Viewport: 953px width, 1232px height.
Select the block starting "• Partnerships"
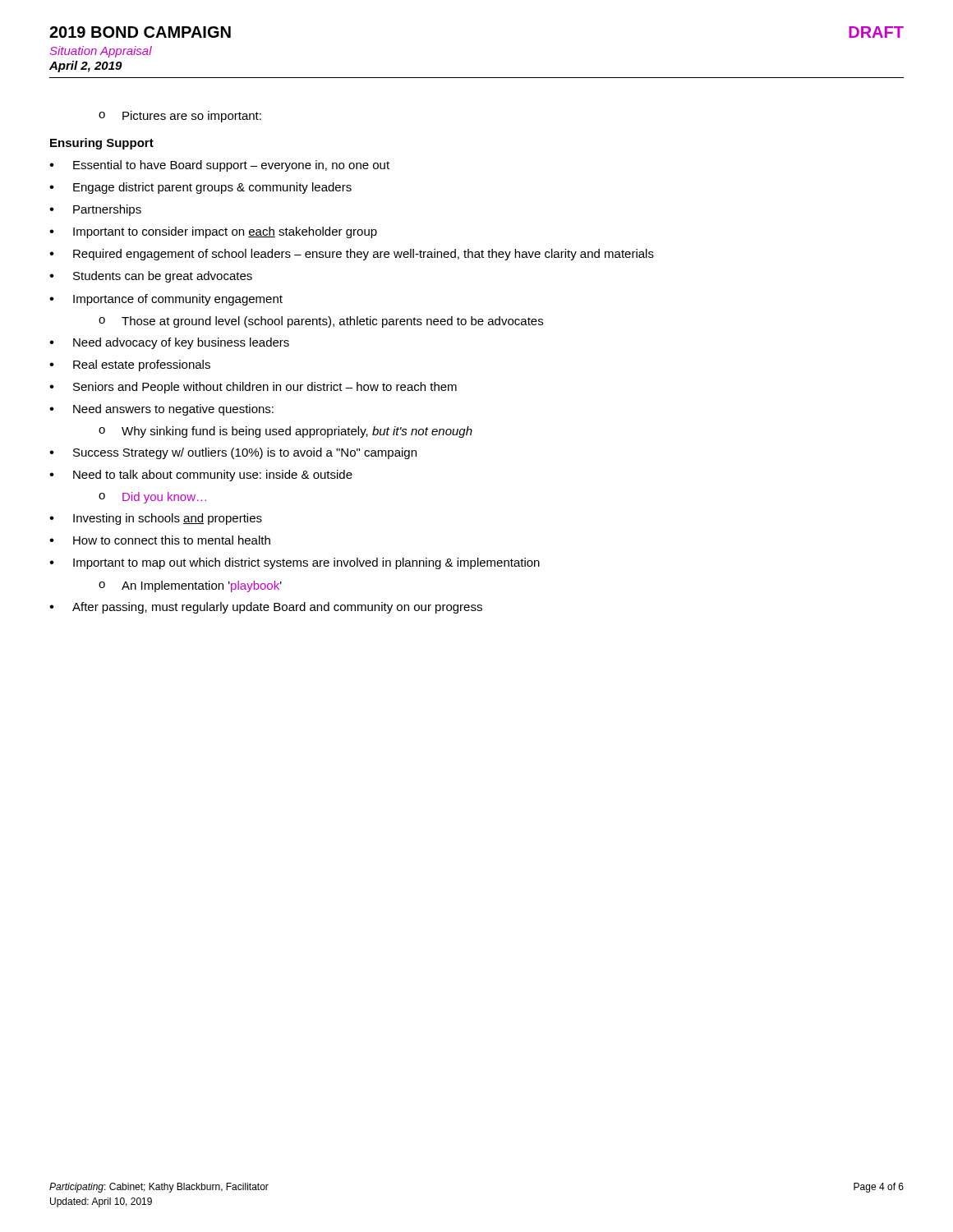95,210
